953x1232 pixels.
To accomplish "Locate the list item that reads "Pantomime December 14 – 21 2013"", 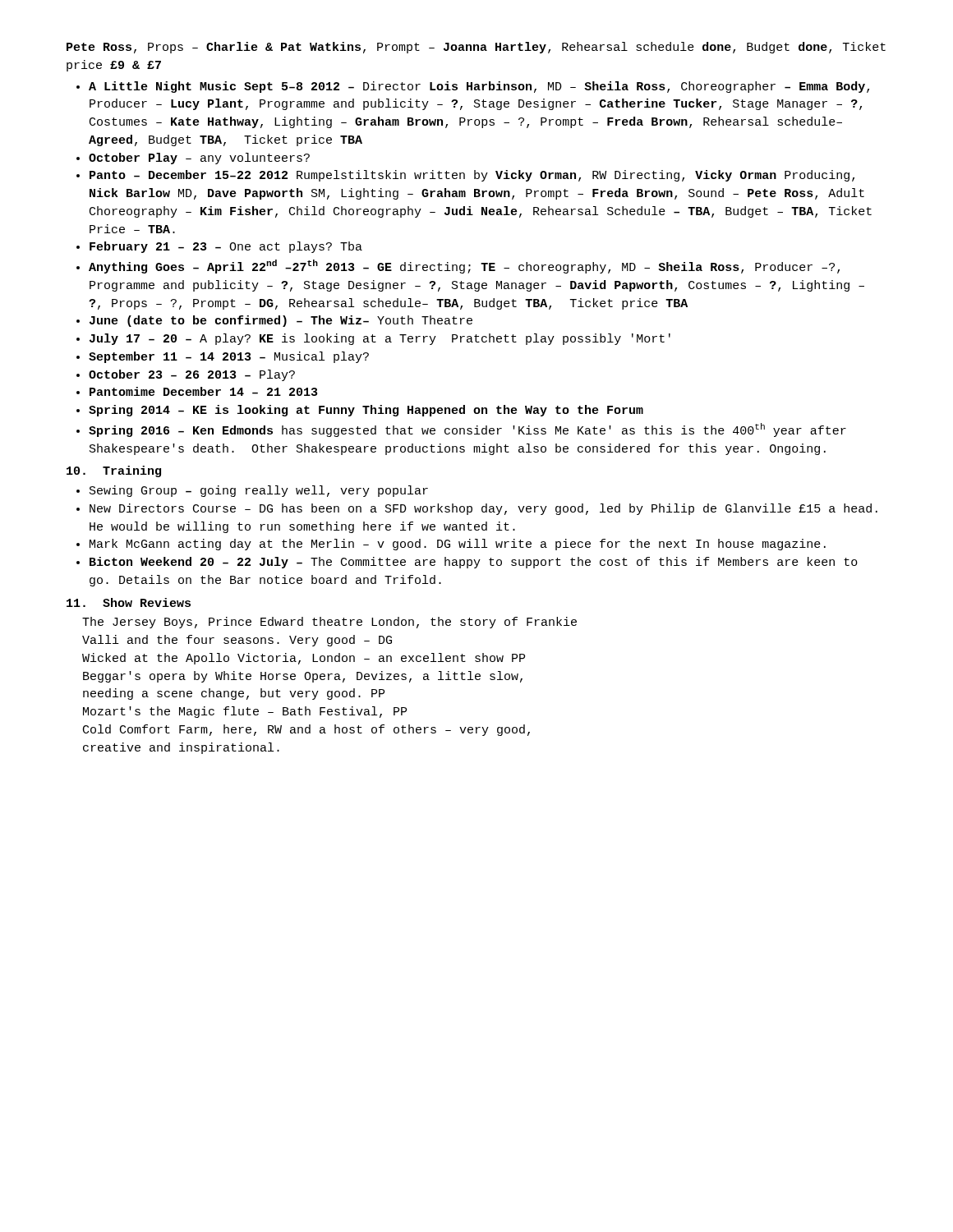I will 203,393.
